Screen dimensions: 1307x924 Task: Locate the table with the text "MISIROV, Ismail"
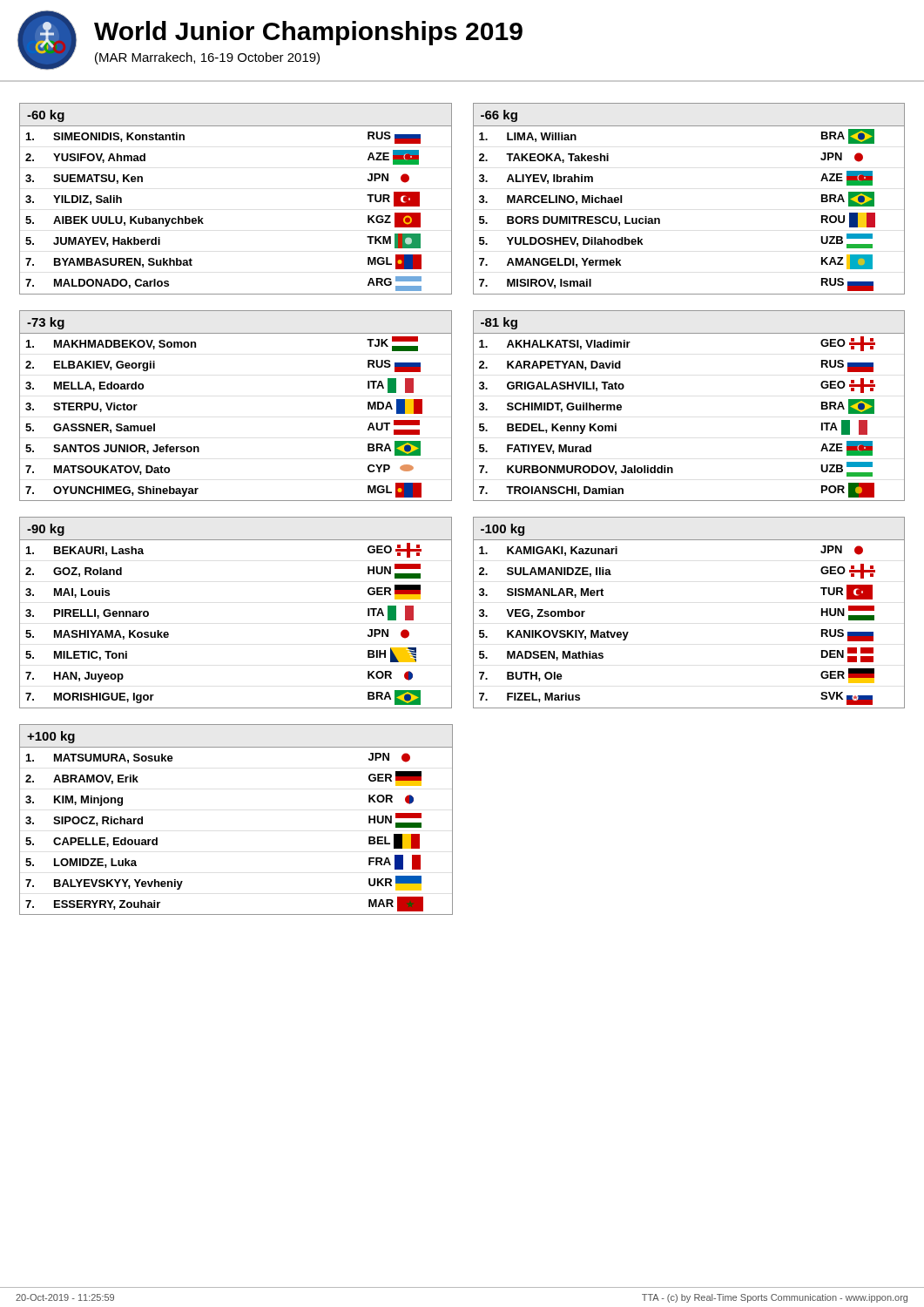689,198
